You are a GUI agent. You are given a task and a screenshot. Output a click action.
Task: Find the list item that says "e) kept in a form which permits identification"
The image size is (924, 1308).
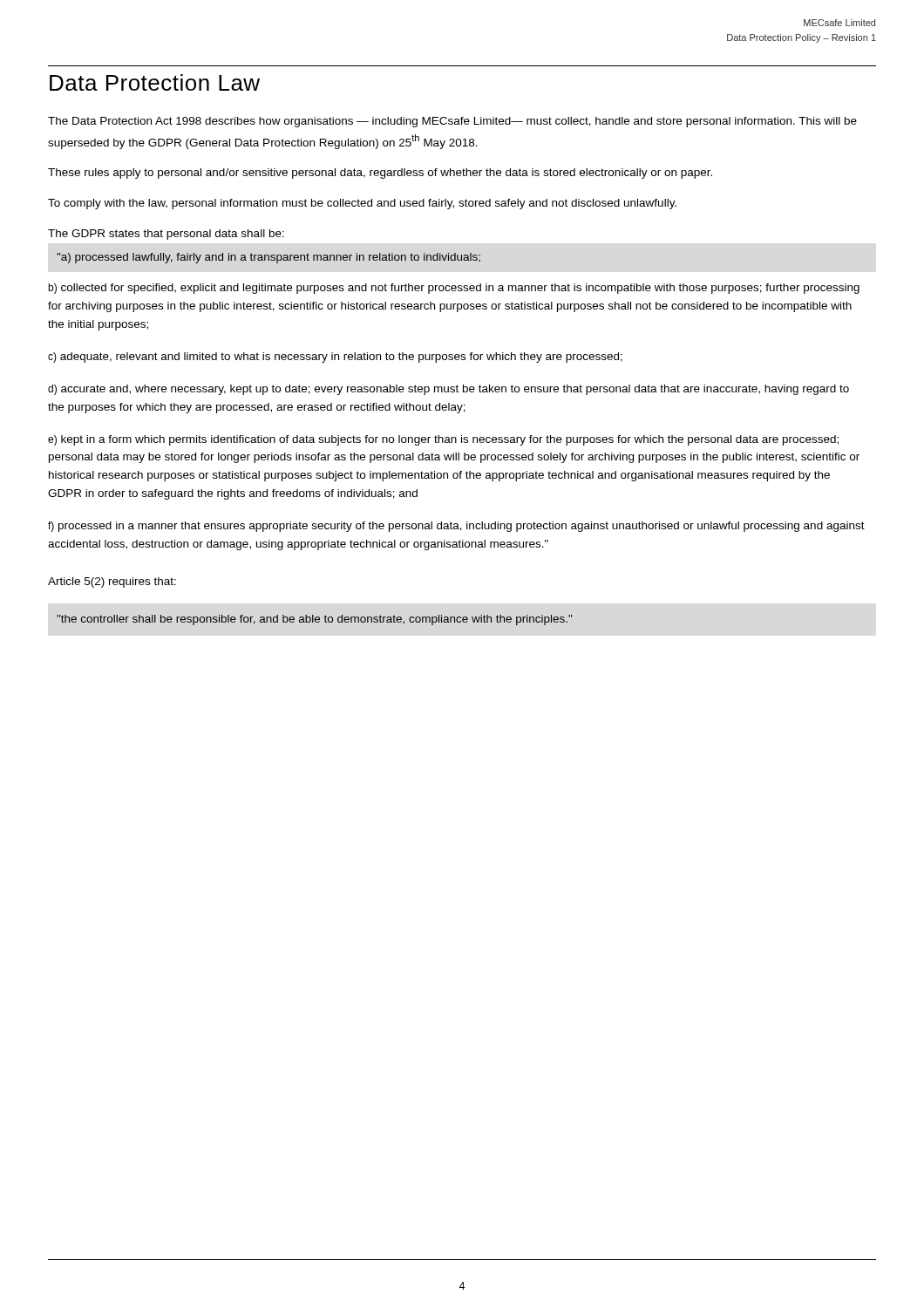454,466
